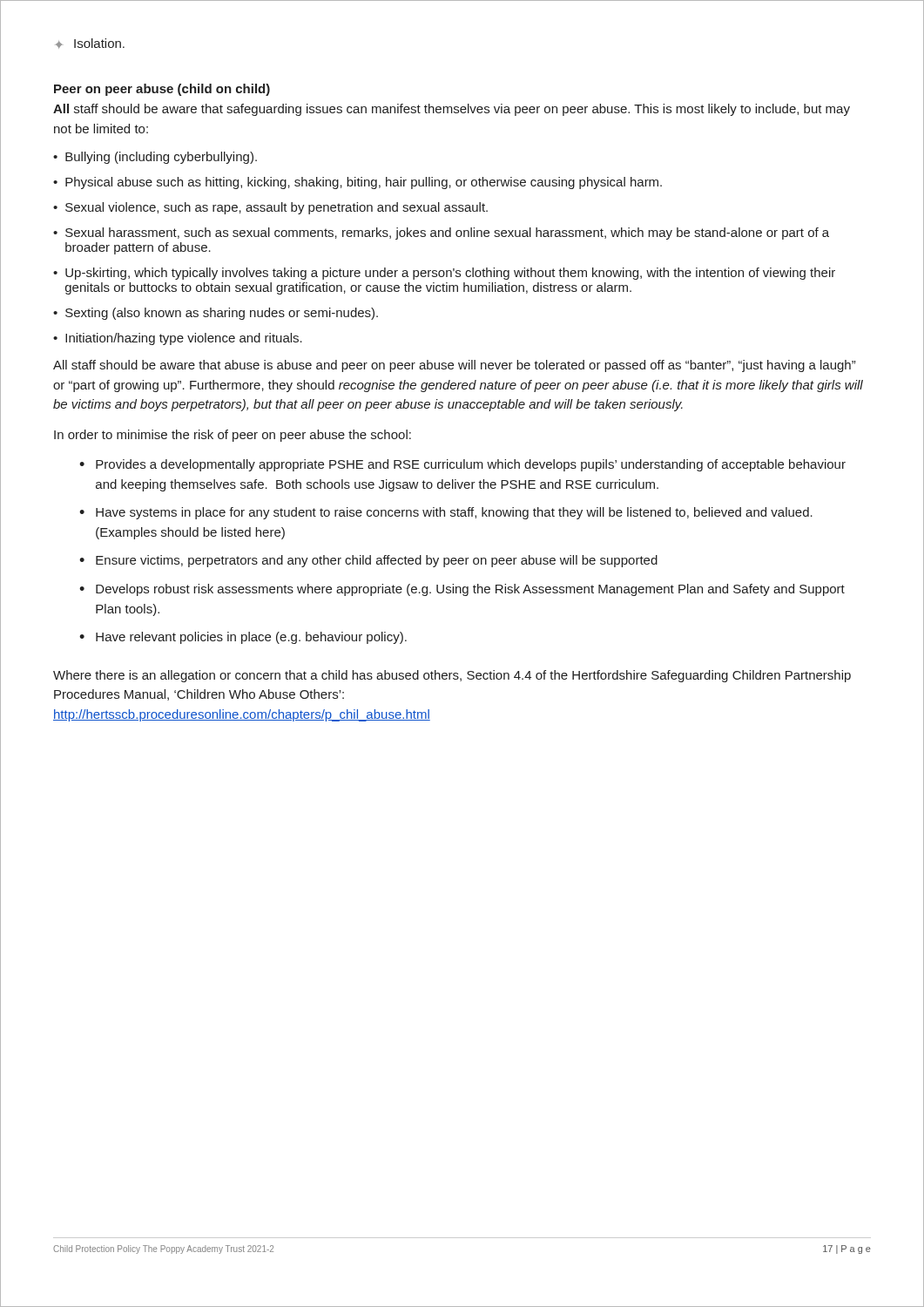Locate the text starting "• Bullying (including cyberbullying)."
This screenshot has height=1307, width=924.
pyautogui.click(x=155, y=156)
